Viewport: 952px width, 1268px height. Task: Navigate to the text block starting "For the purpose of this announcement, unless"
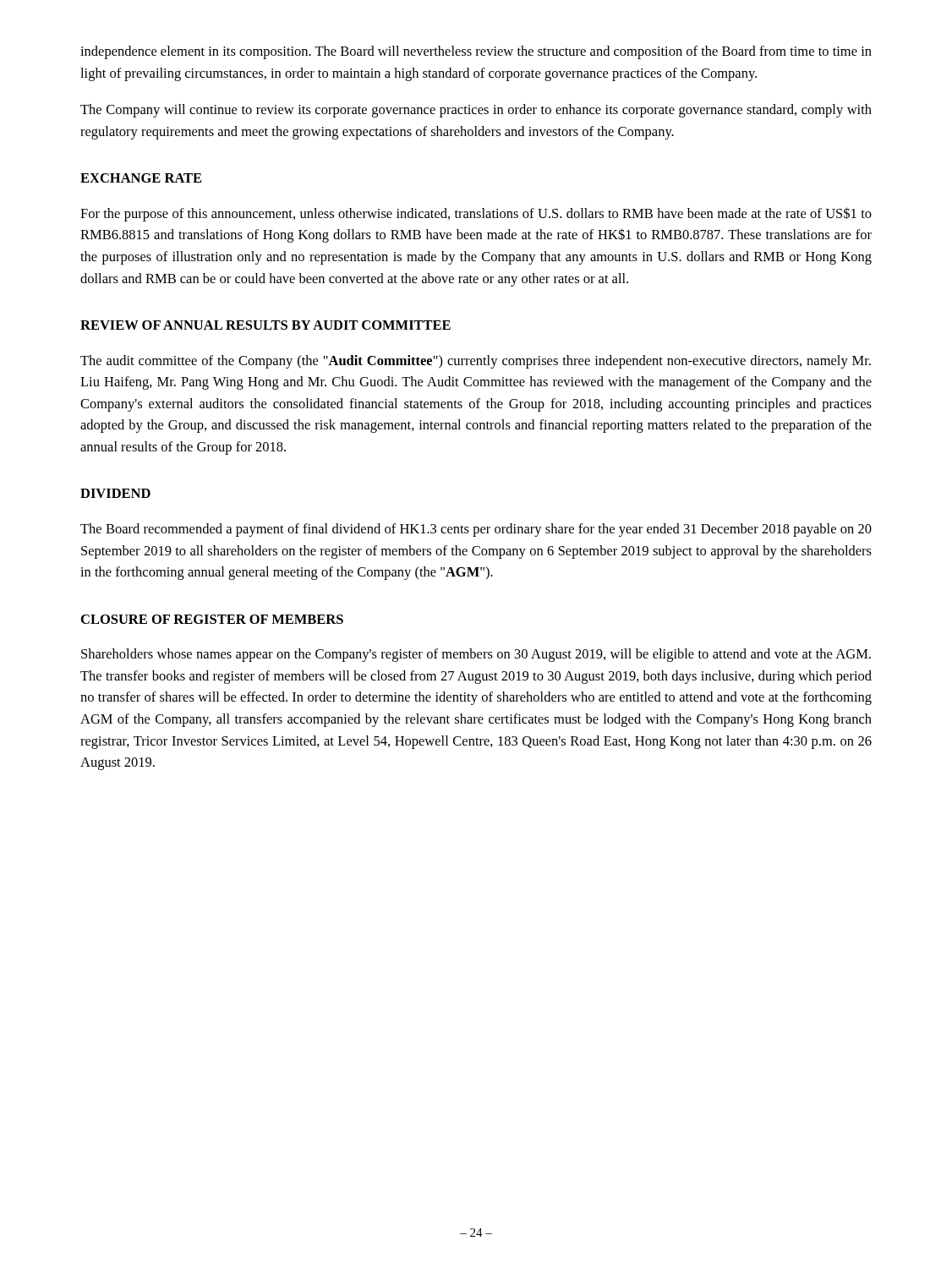pyautogui.click(x=476, y=246)
